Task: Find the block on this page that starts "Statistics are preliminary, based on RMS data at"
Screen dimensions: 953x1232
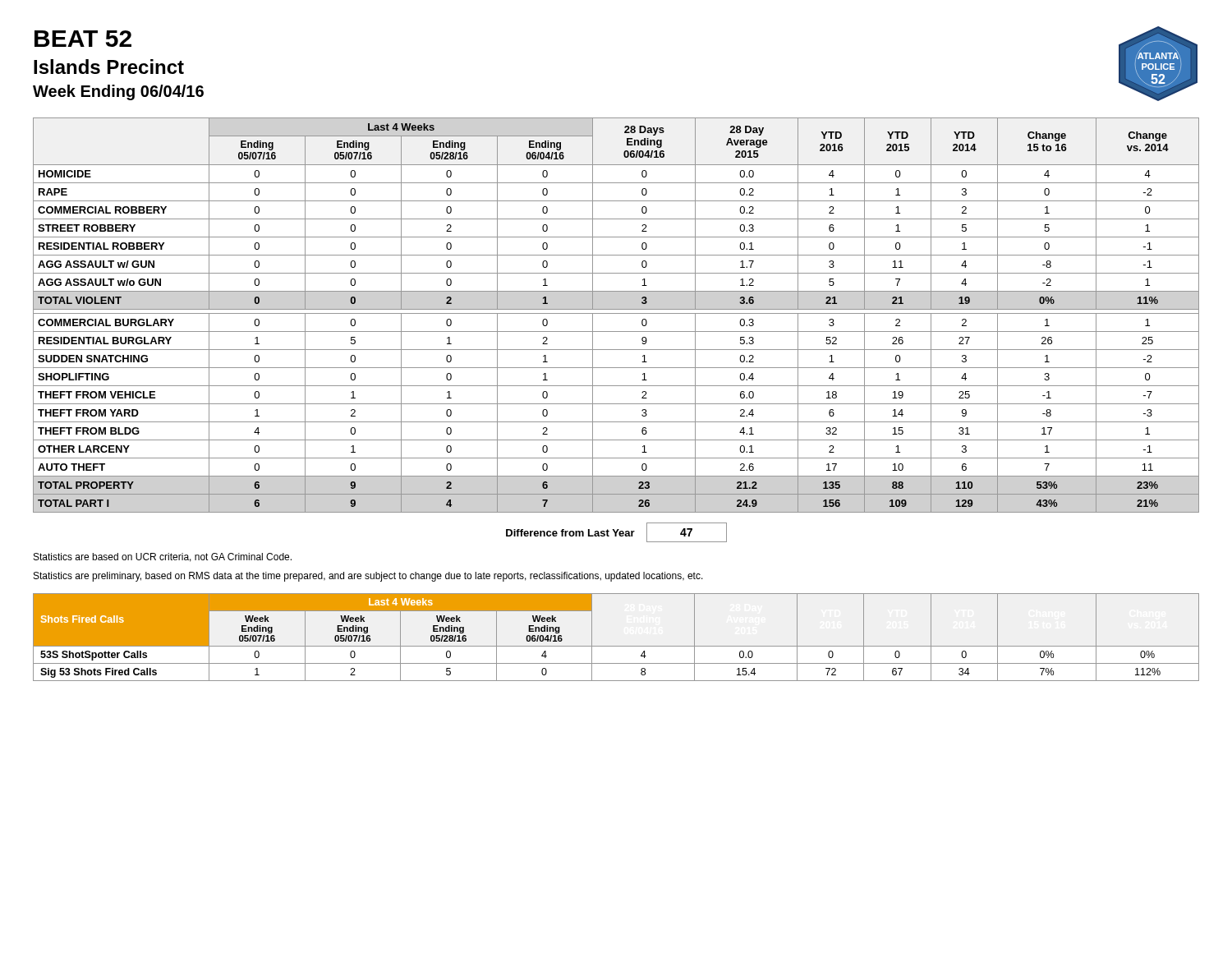Action: coord(368,576)
